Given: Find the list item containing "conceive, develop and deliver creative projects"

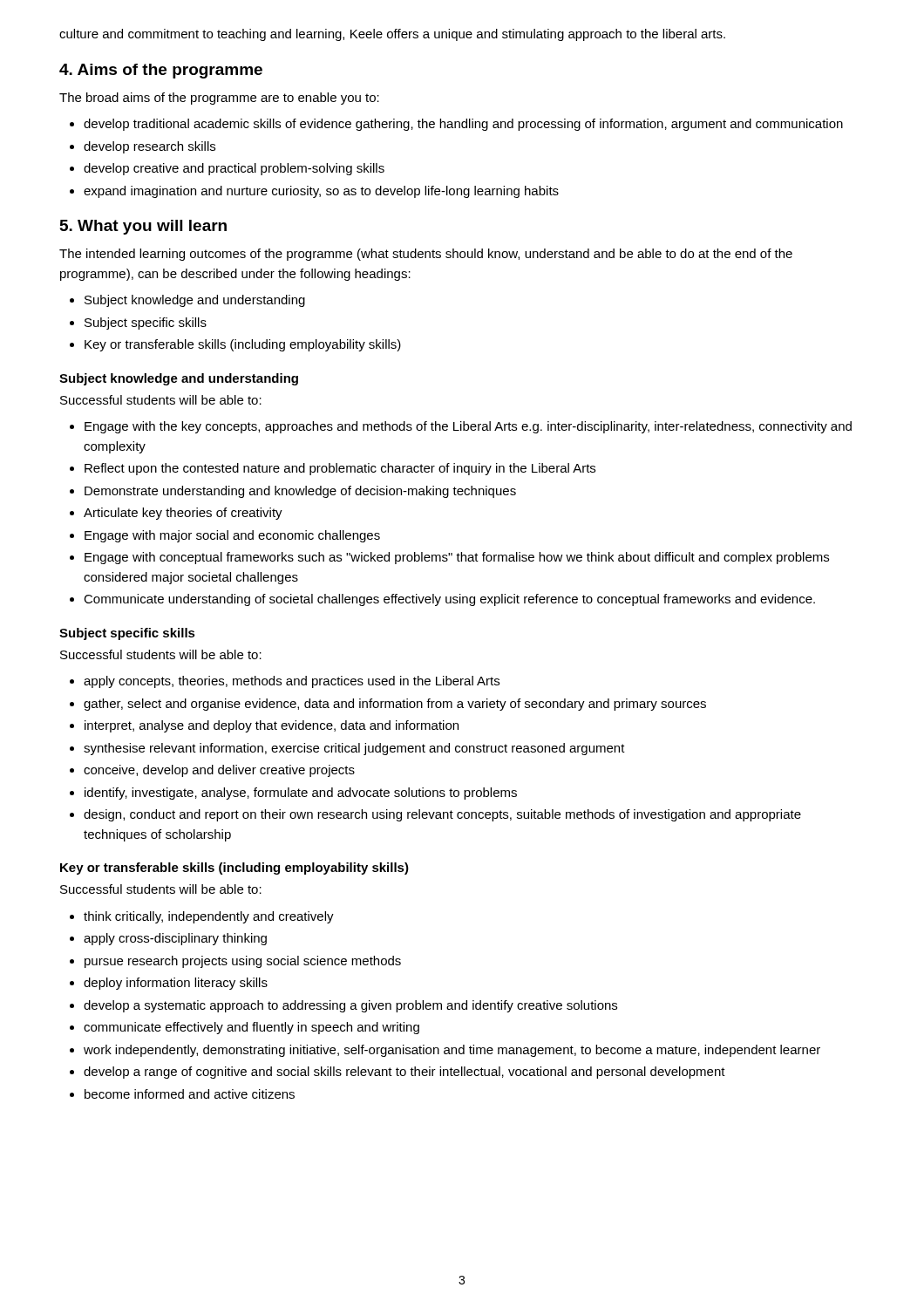Looking at the screenshot, I should point(212,771).
